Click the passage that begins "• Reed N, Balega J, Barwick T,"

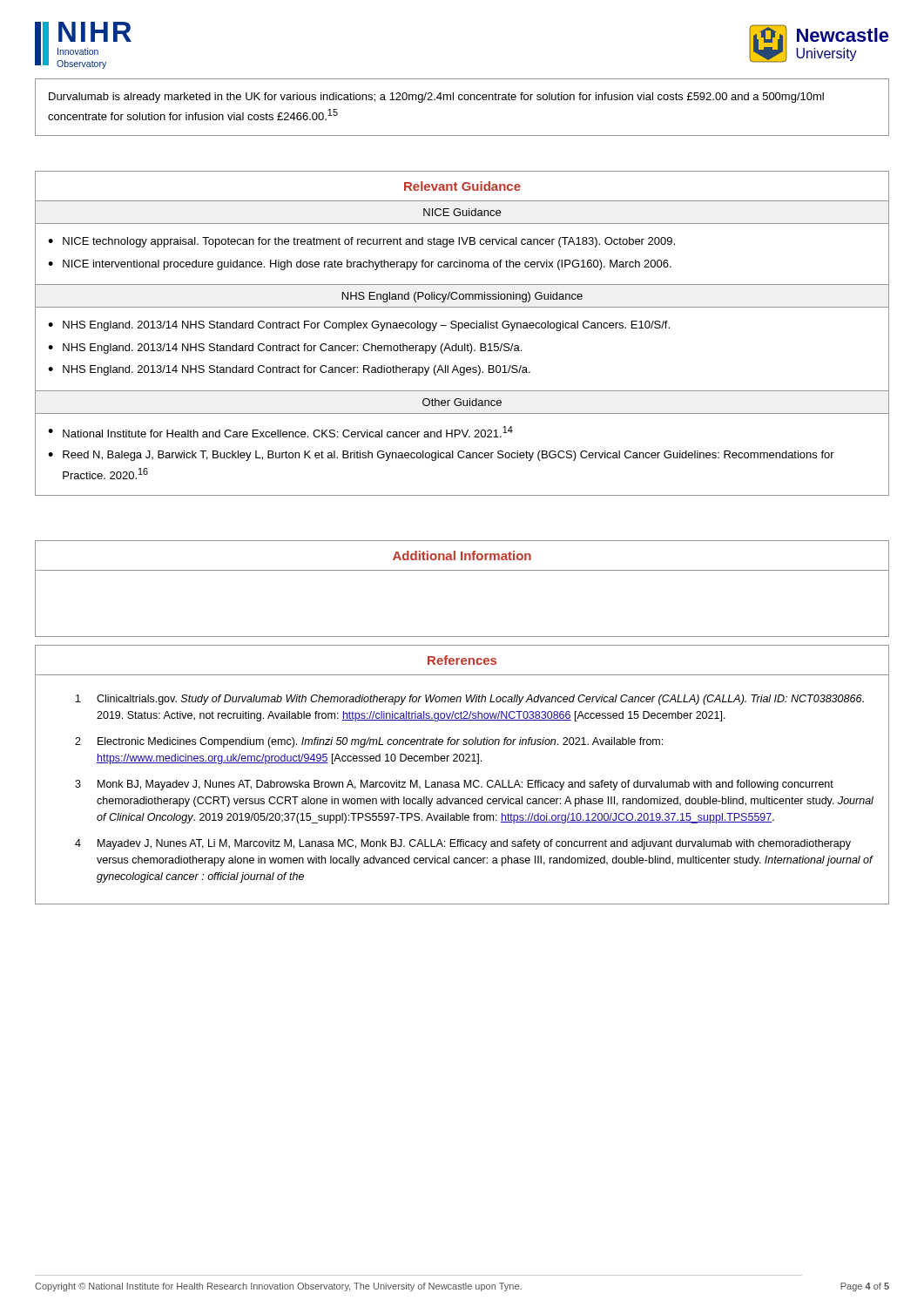pyautogui.click(x=462, y=465)
